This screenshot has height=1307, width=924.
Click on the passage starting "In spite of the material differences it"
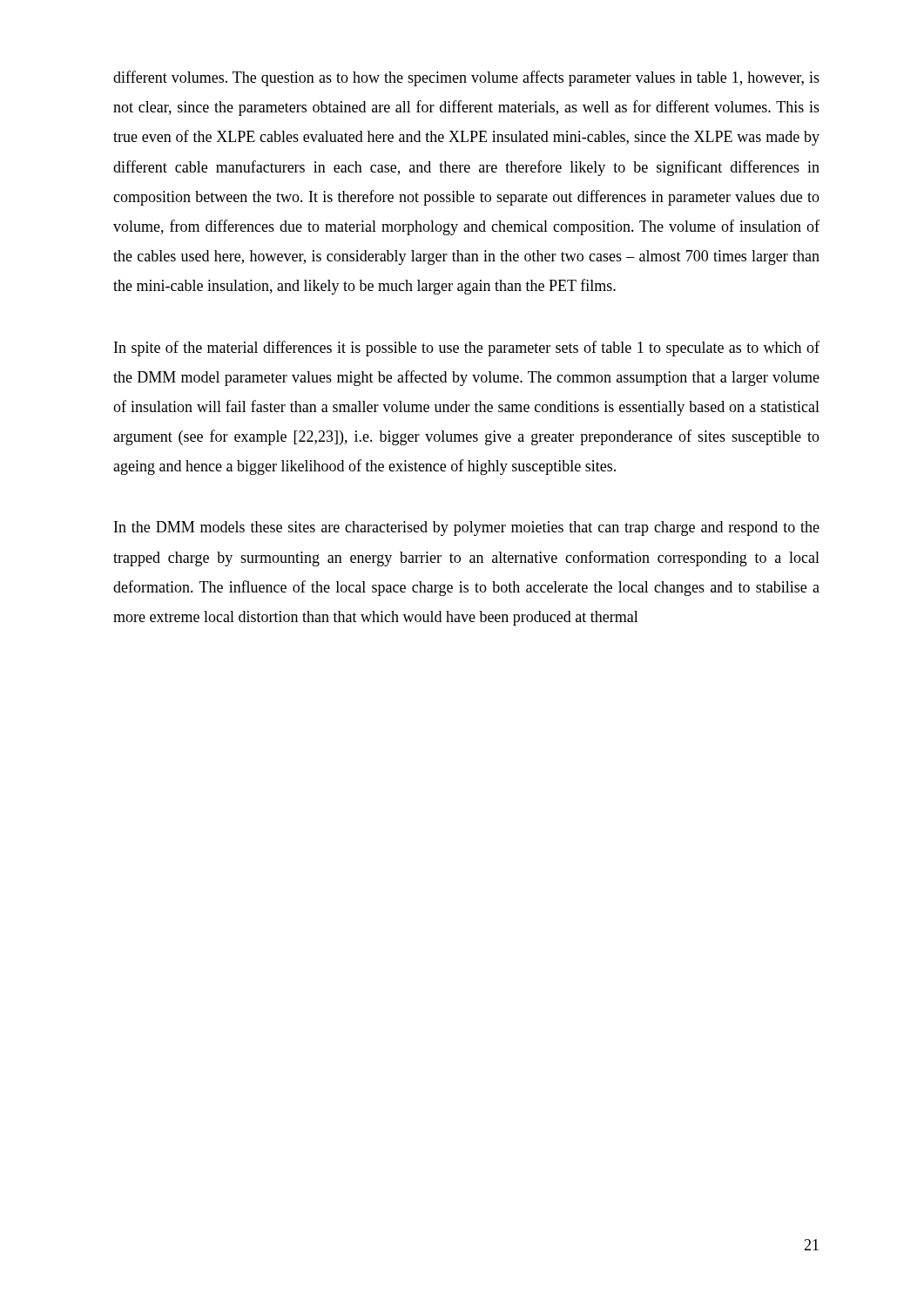[466, 407]
